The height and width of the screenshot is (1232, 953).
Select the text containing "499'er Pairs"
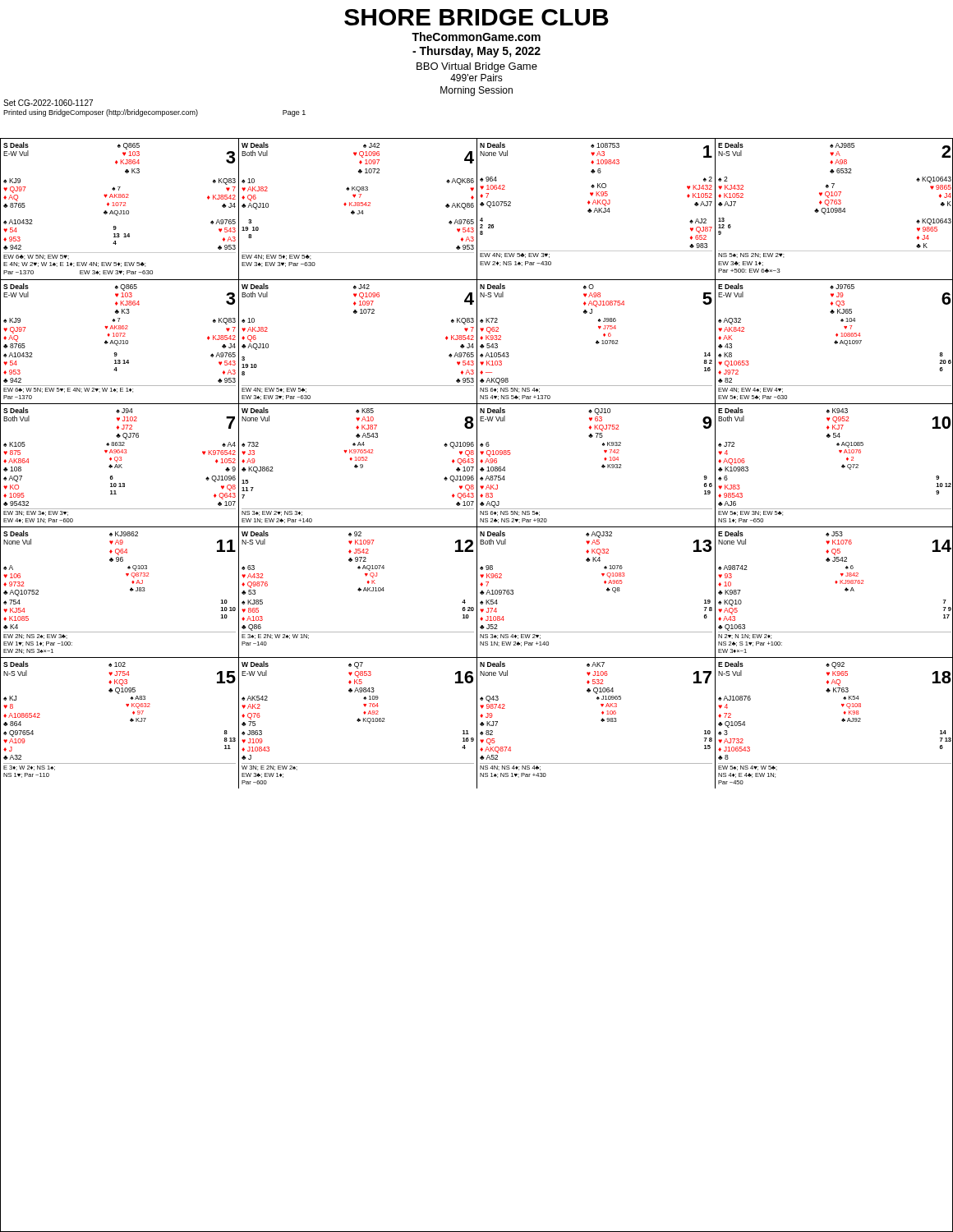(476, 78)
